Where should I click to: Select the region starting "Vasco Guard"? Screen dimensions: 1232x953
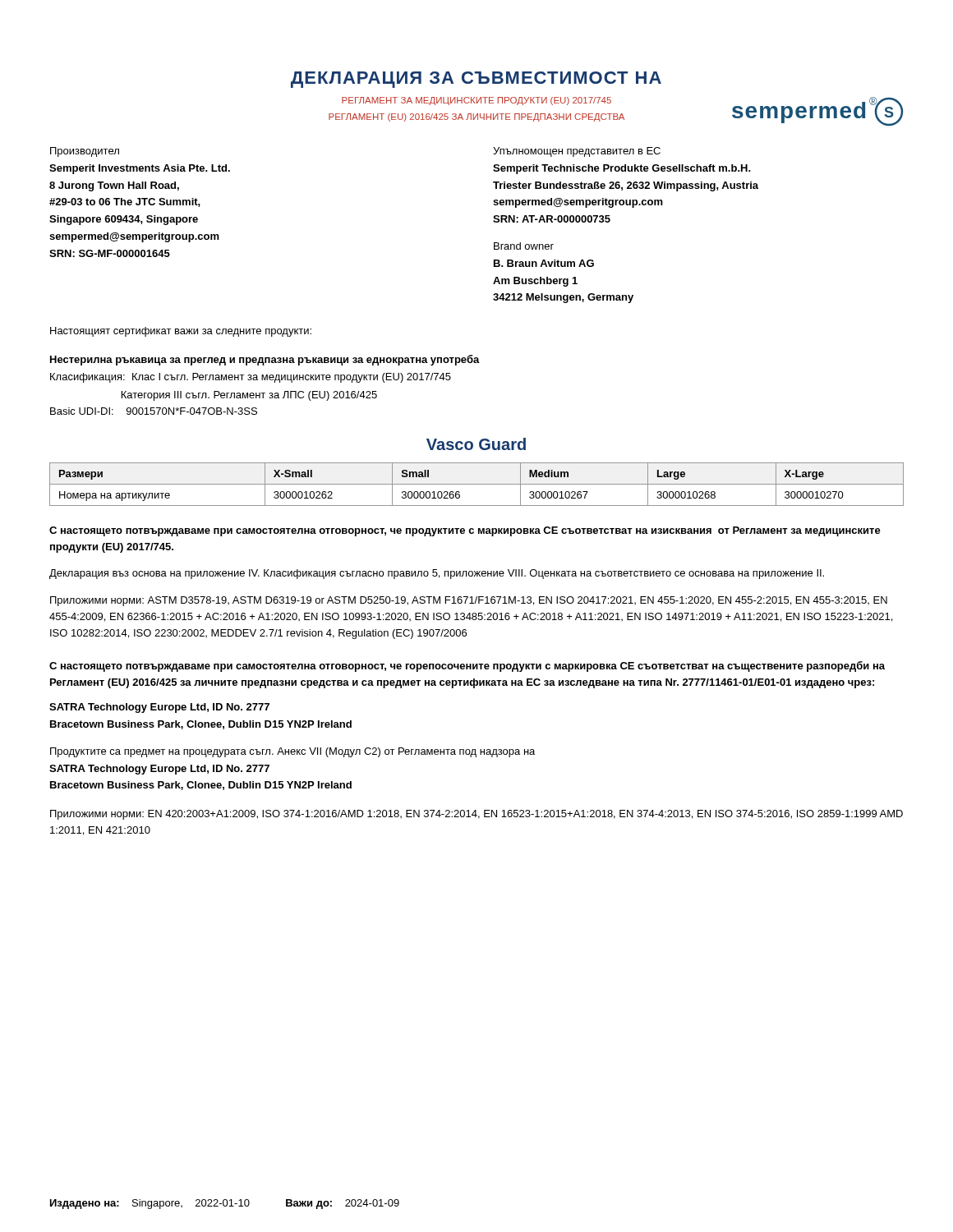476,444
